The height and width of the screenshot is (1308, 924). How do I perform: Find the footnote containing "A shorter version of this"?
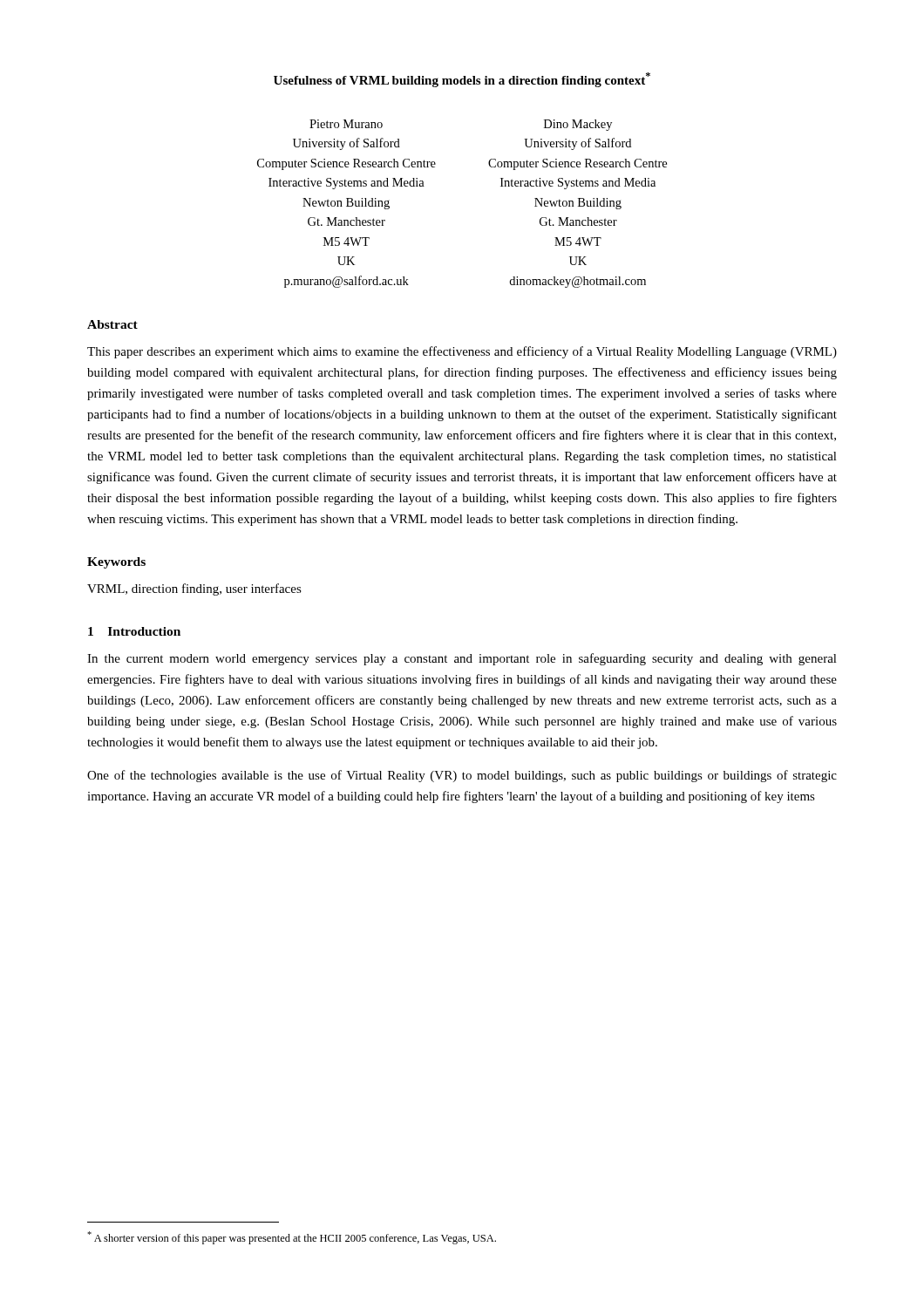(x=292, y=1237)
